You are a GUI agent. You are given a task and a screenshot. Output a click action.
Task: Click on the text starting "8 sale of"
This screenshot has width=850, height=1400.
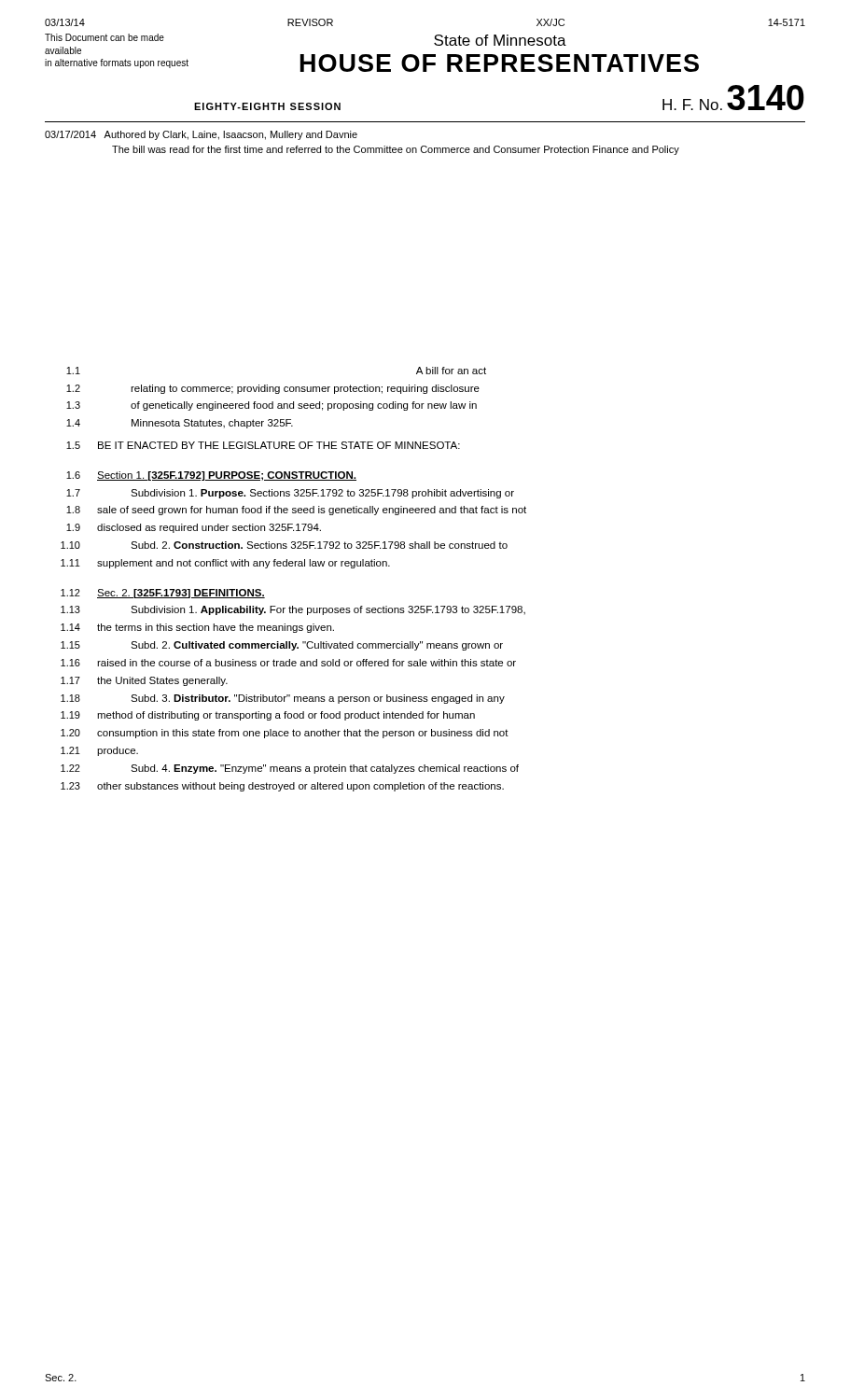[425, 511]
